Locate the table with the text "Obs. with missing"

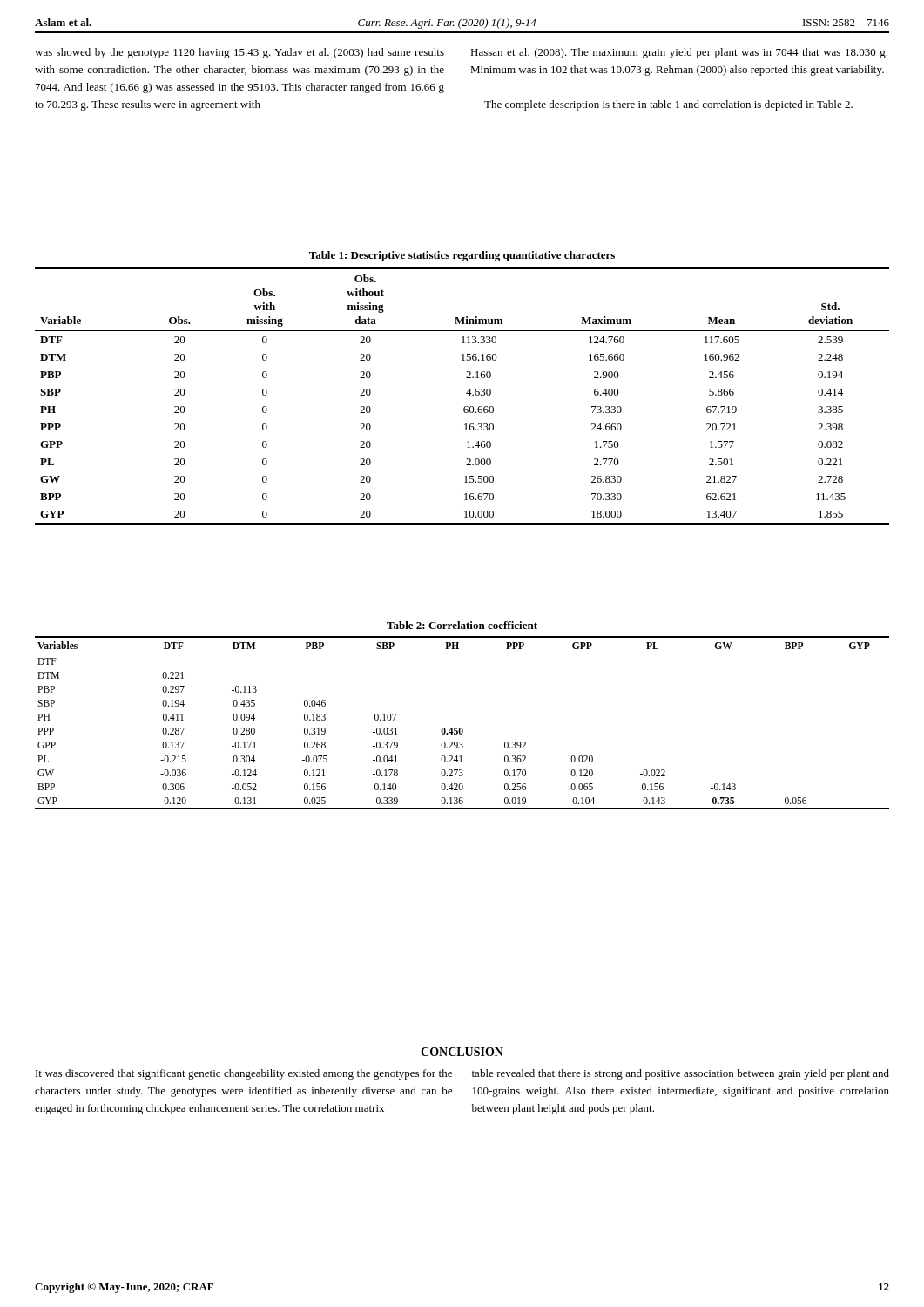coord(462,396)
